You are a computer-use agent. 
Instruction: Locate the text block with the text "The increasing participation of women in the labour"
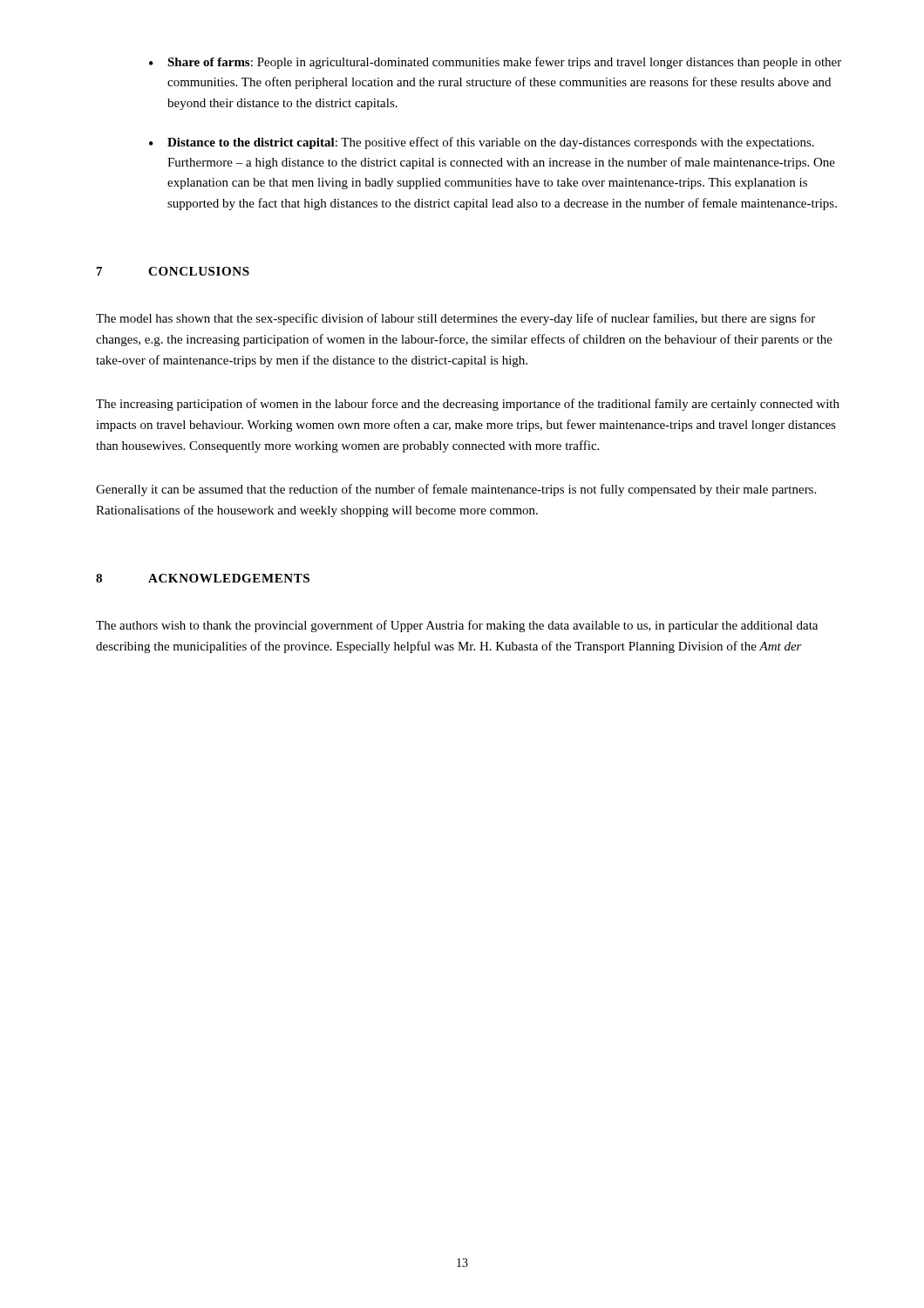point(468,425)
